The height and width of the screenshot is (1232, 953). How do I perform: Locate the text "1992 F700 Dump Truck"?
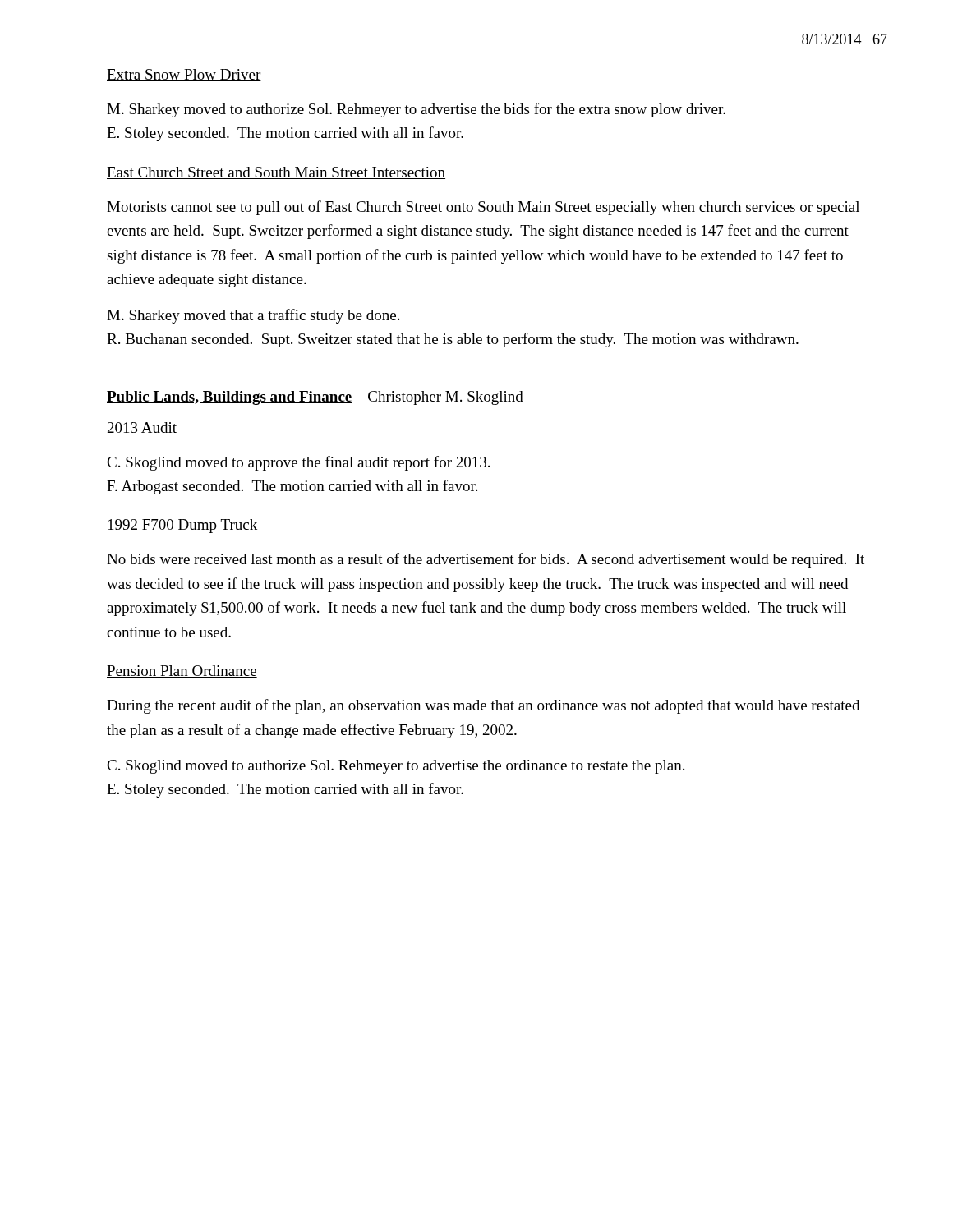182,525
